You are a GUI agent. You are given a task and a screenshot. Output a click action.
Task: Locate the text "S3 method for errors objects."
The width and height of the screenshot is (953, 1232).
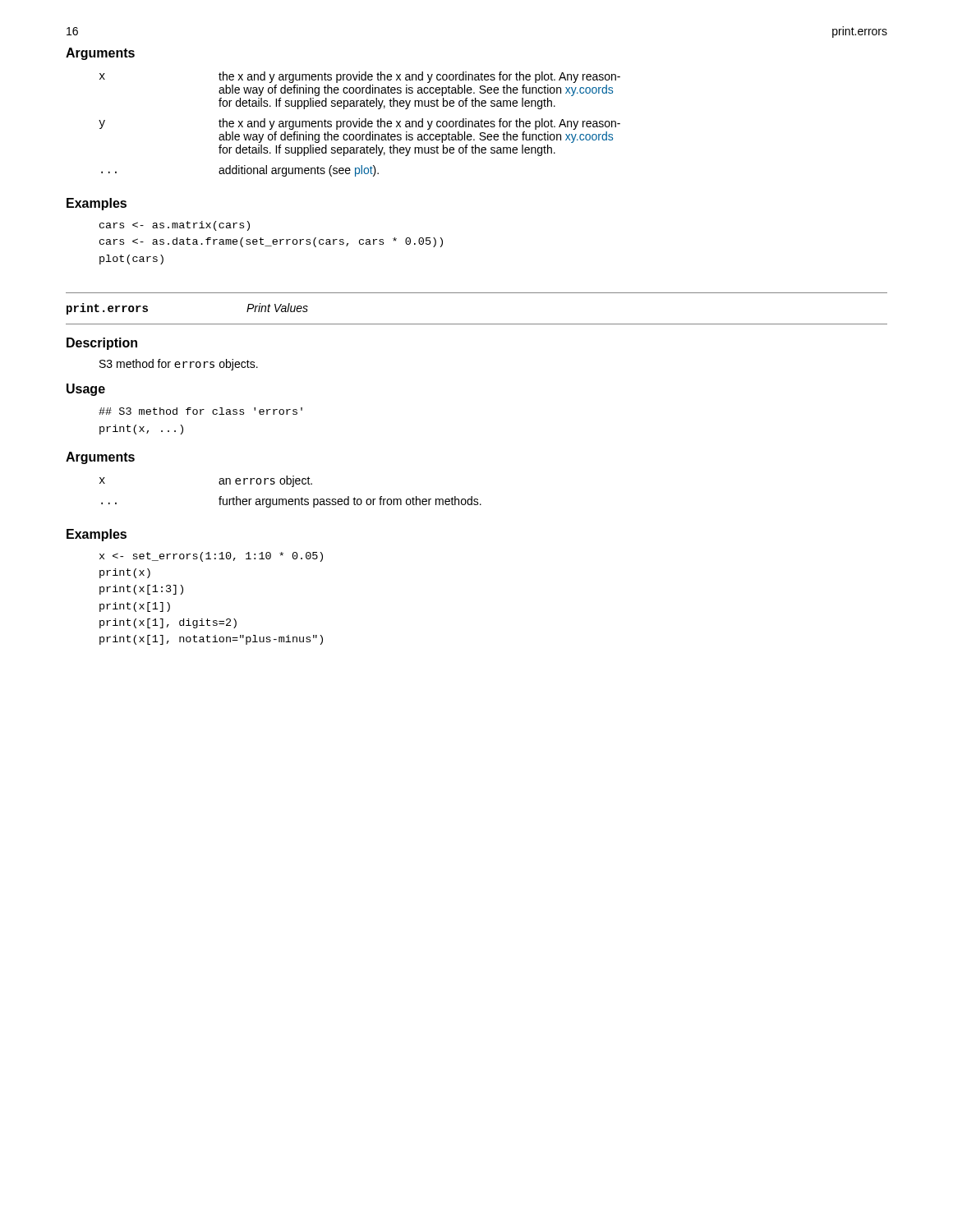[x=178, y=364]
